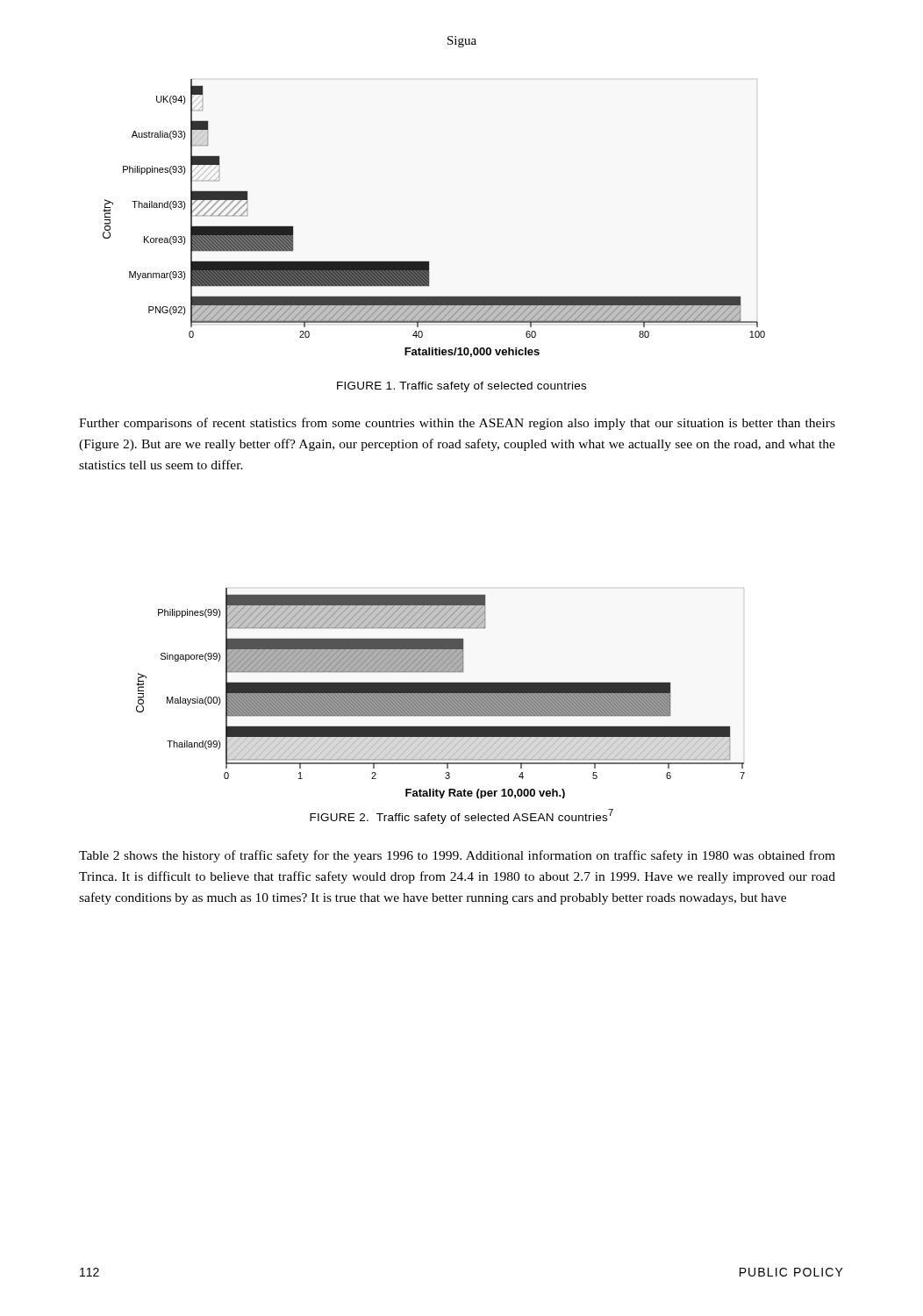This screenshot has width=923, height=1316.
Task: Find the caption that says "FIGURE 2. Traffic safety"
Action: click(x=462, y=815)
